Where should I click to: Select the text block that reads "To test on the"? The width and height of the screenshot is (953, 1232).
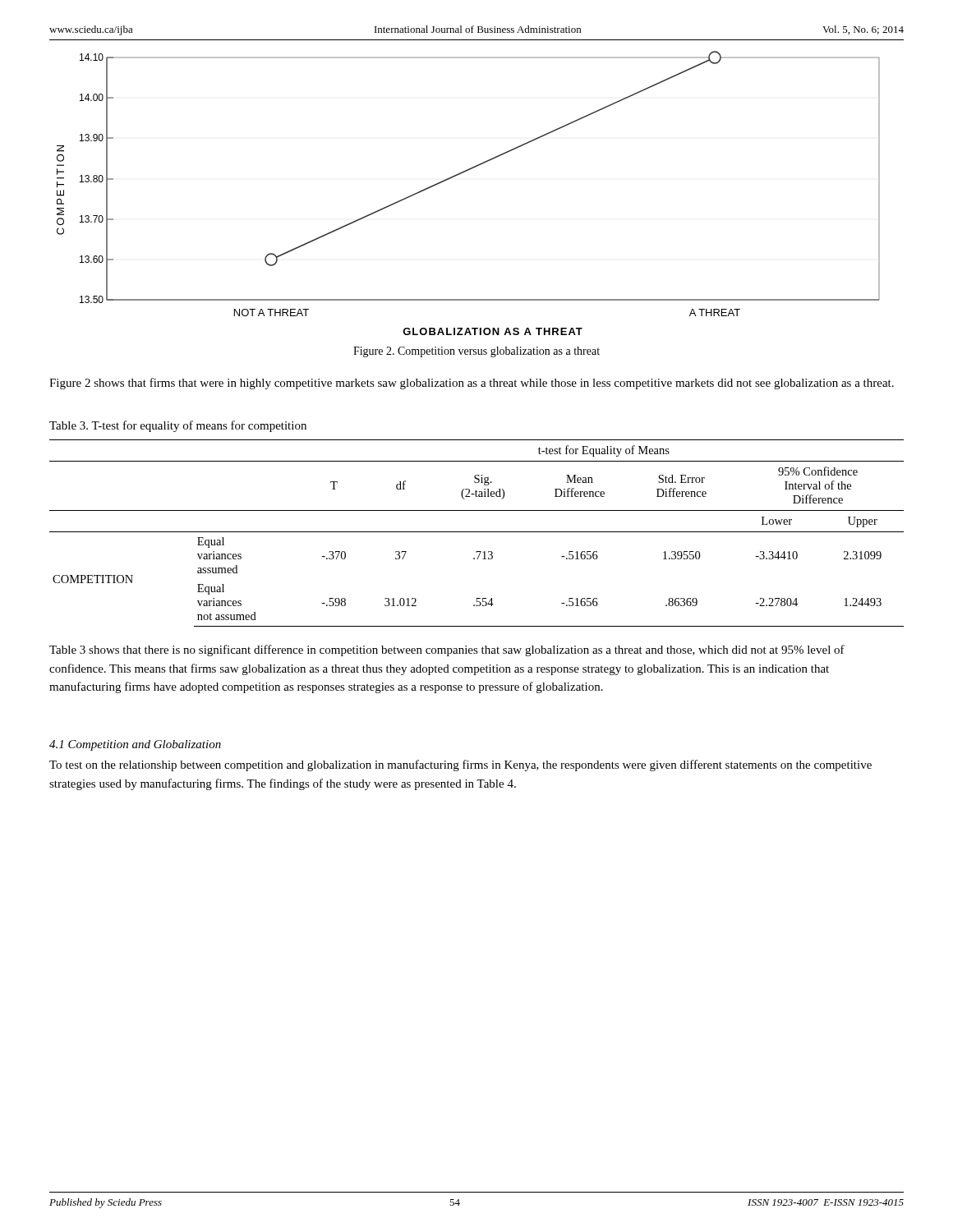tap(461, 774)
